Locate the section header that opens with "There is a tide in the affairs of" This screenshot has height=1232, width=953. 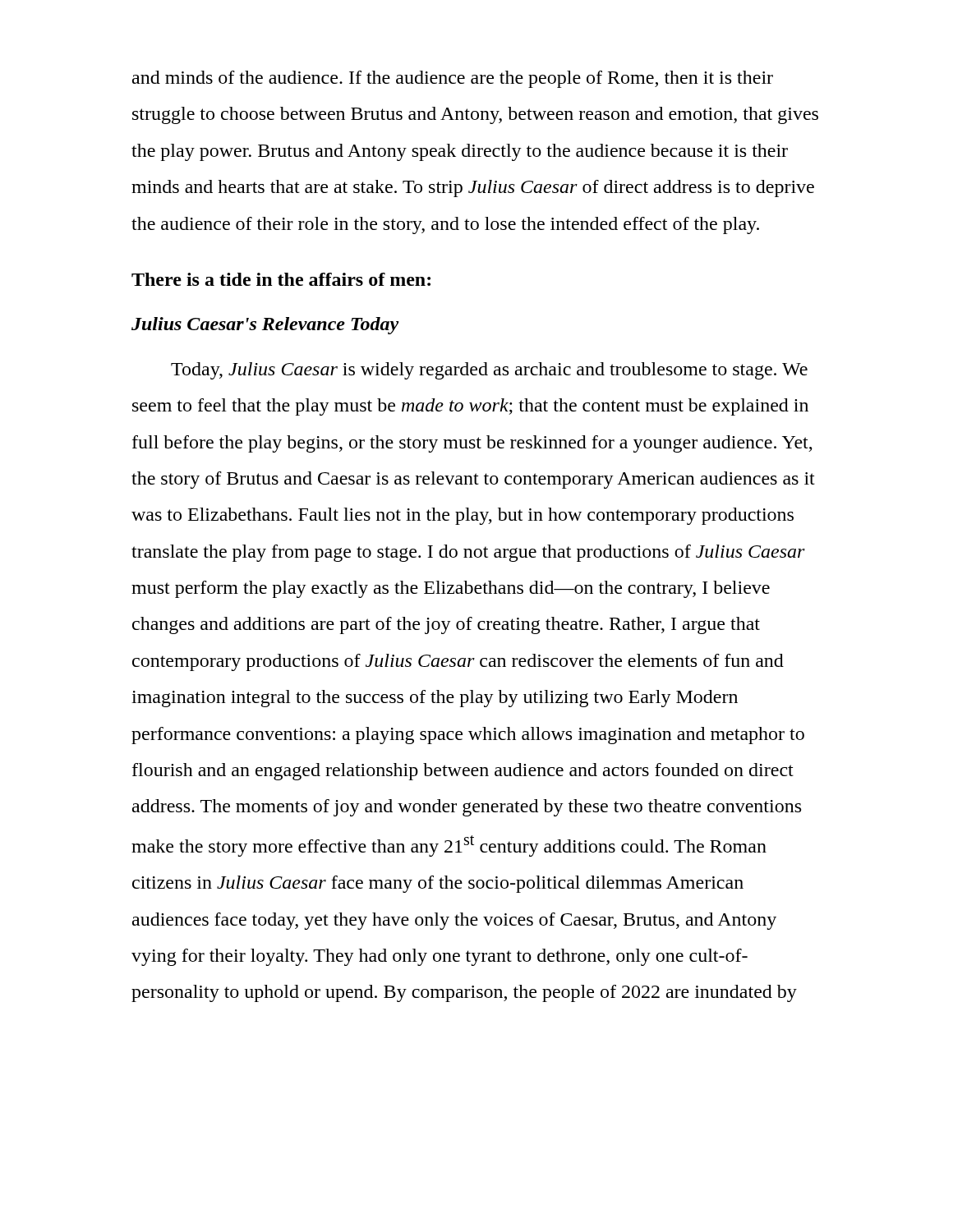(282, 279)
